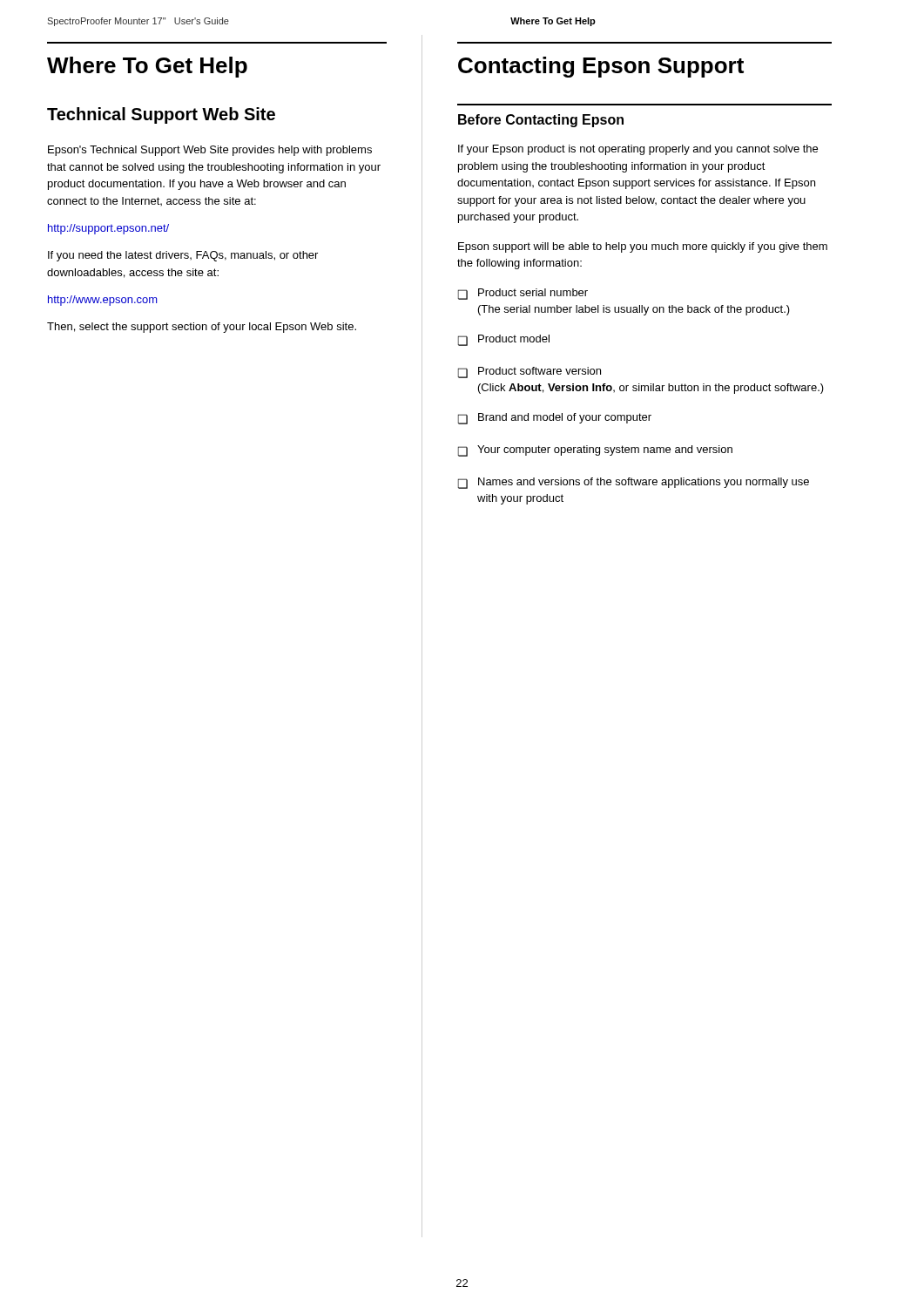
Task: Point to the text block starting "❏ Product software"
Action: click(644, 379)
